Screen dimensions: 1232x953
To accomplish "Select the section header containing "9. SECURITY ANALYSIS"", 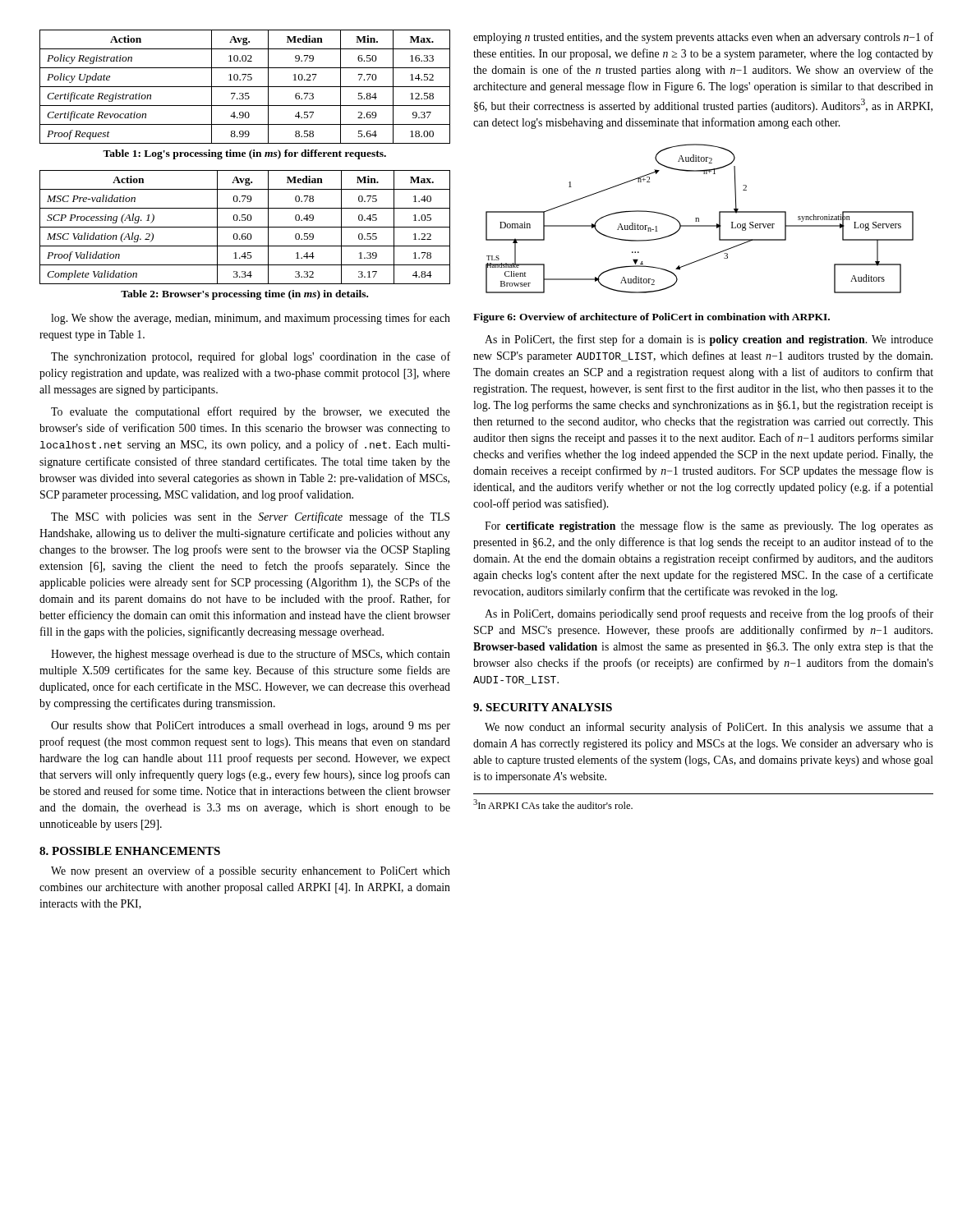I will (x=543, y=707).
